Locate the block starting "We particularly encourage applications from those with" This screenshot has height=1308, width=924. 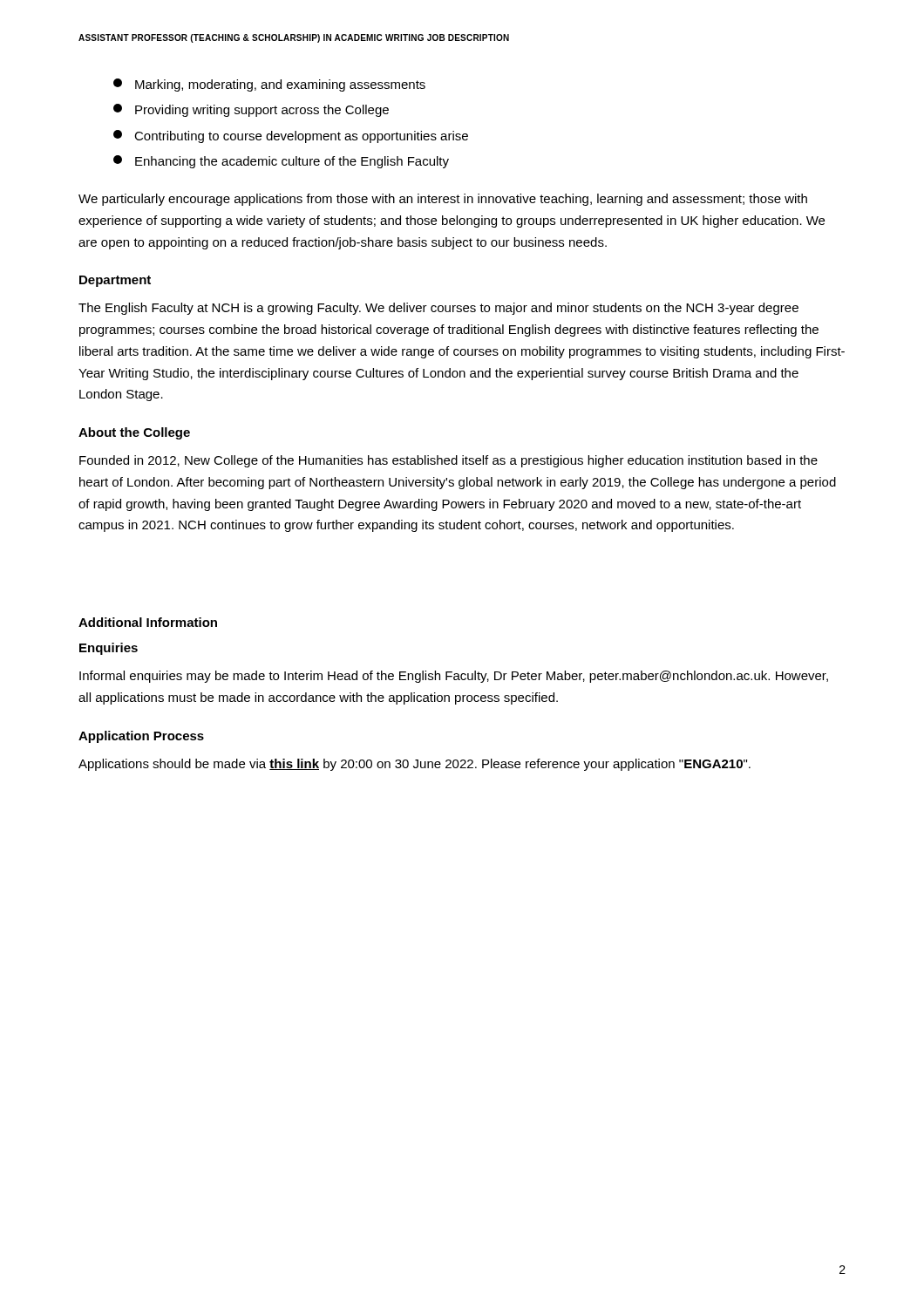[452, 220]
